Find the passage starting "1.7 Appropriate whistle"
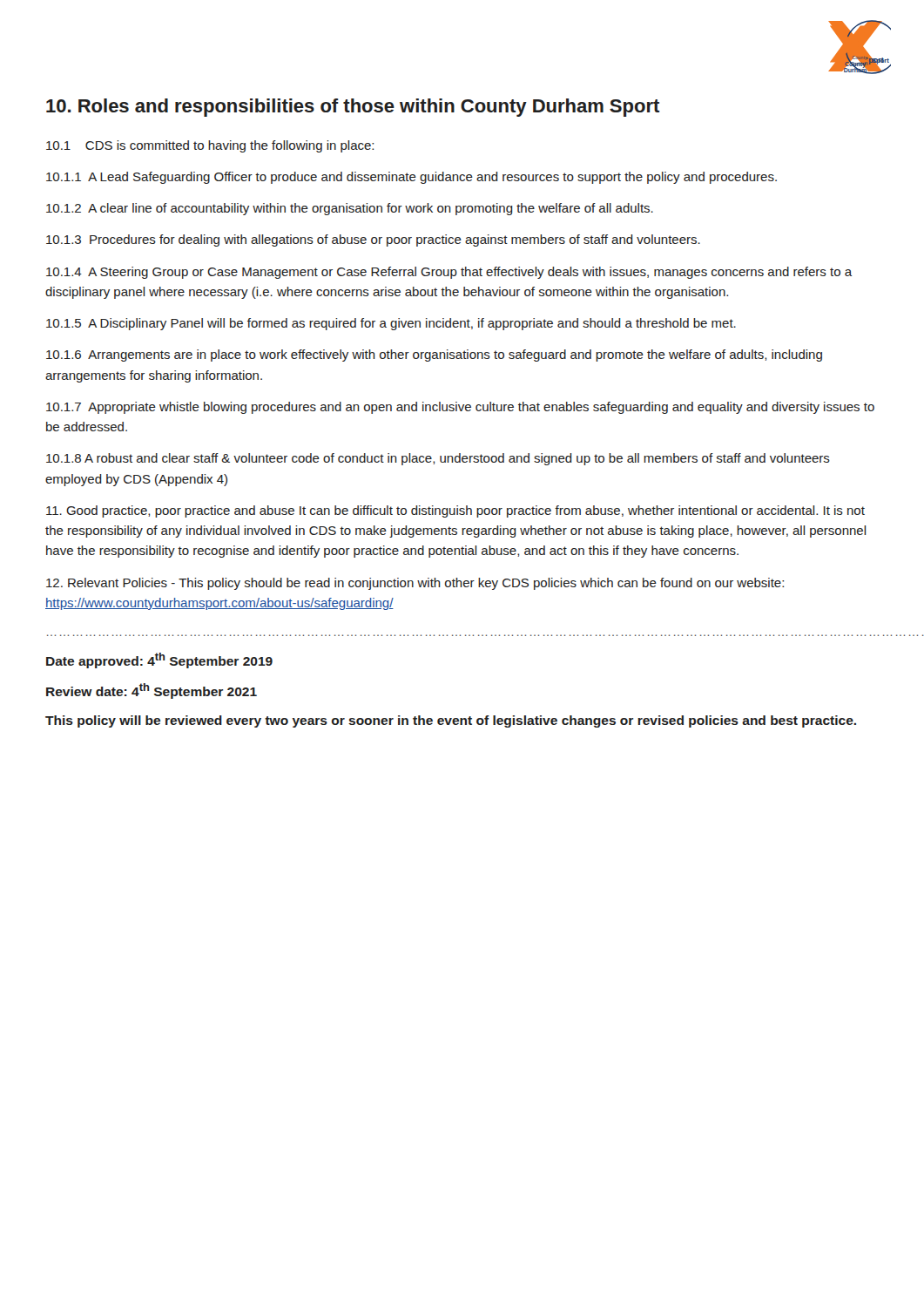Viewport: 924px width, 1307px height. point(460,416)
